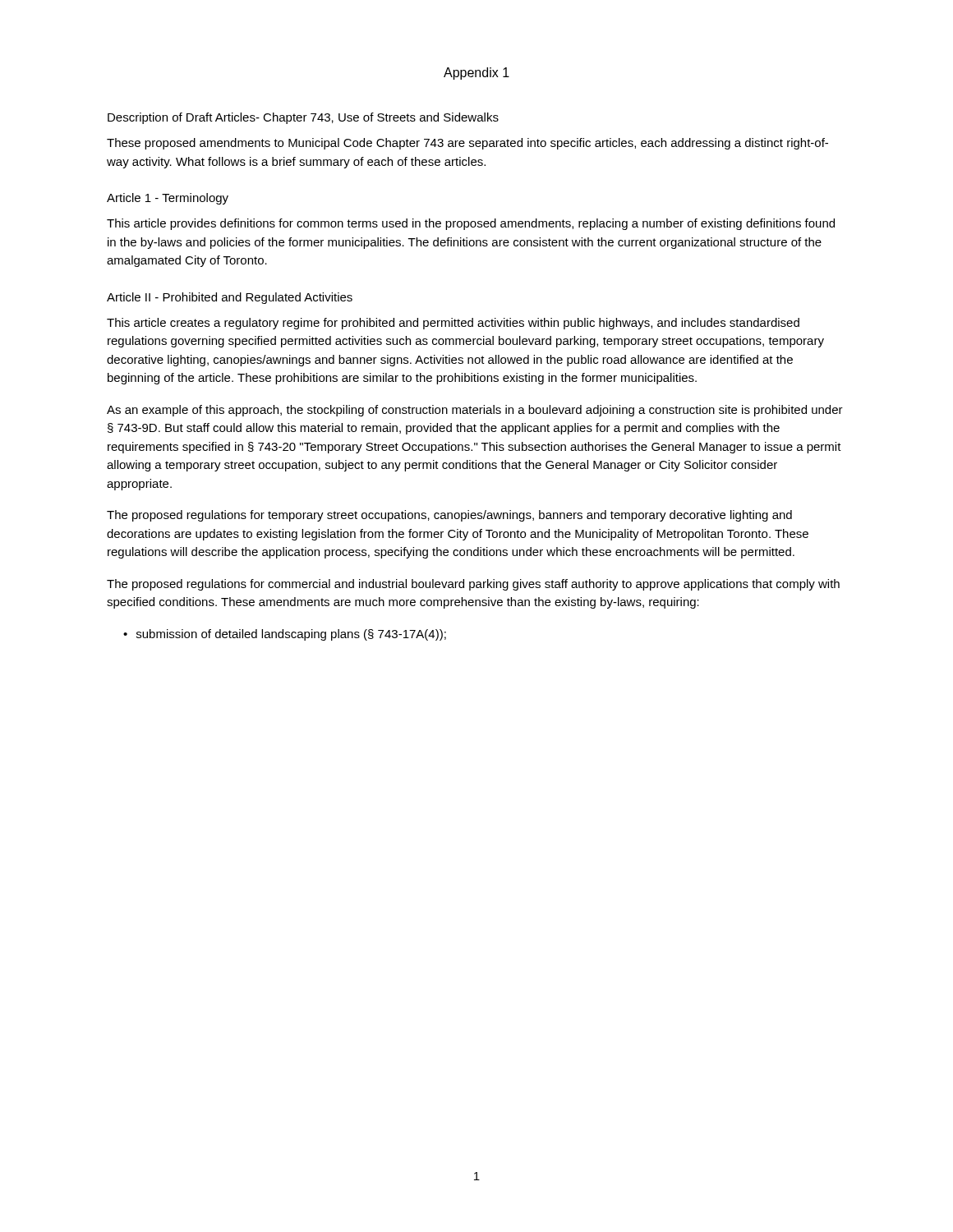Image resolution: width=953 pixels, height=1232 pixels.
Task: Point to the region starting "The proposed regulations for commercial and industrial"
Action: click(474, 592)
